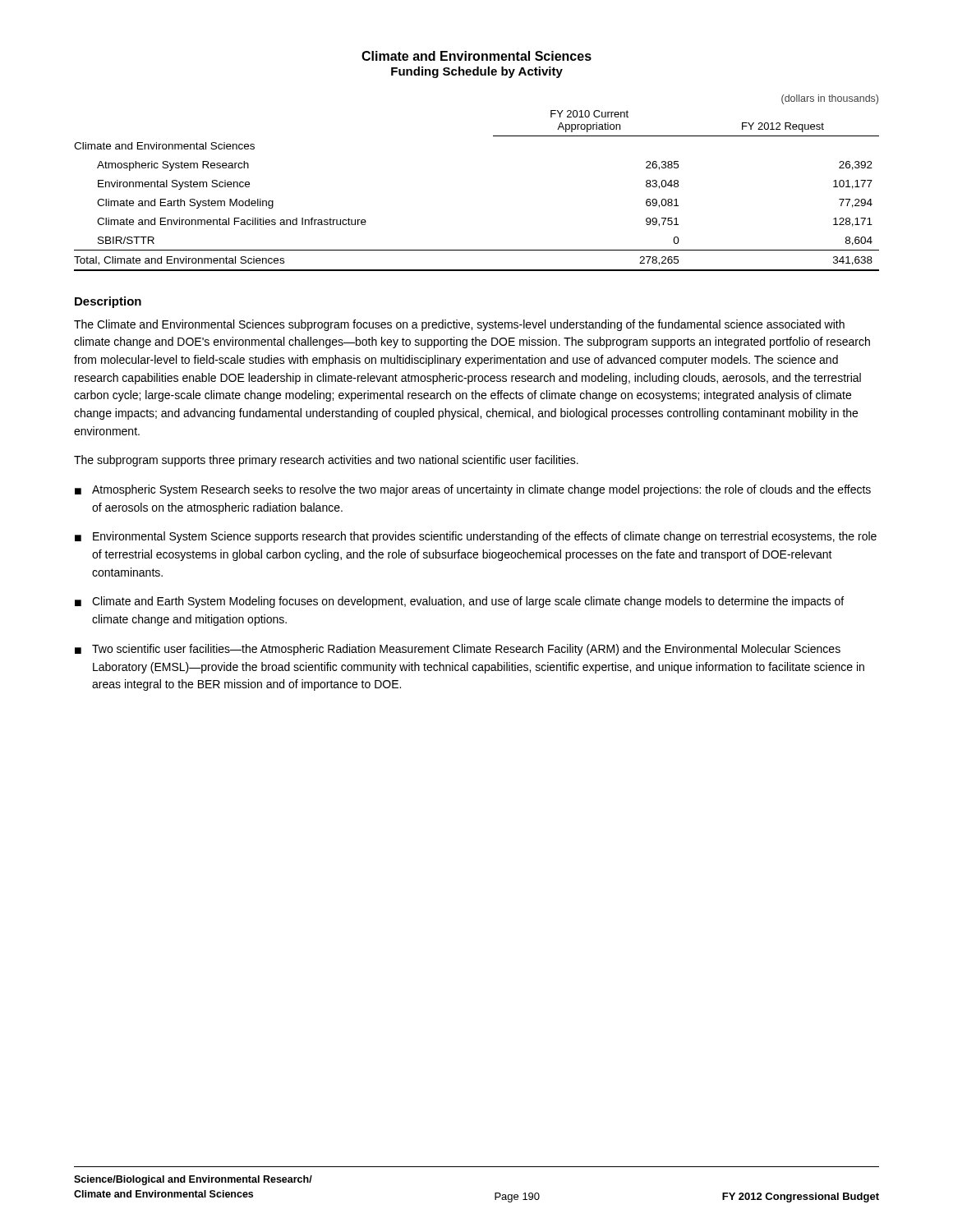This screenshot has height=1232, width=953.
Task: Select the list item with the text "■ Environmental System Science supports"
Action: [476, 555]
